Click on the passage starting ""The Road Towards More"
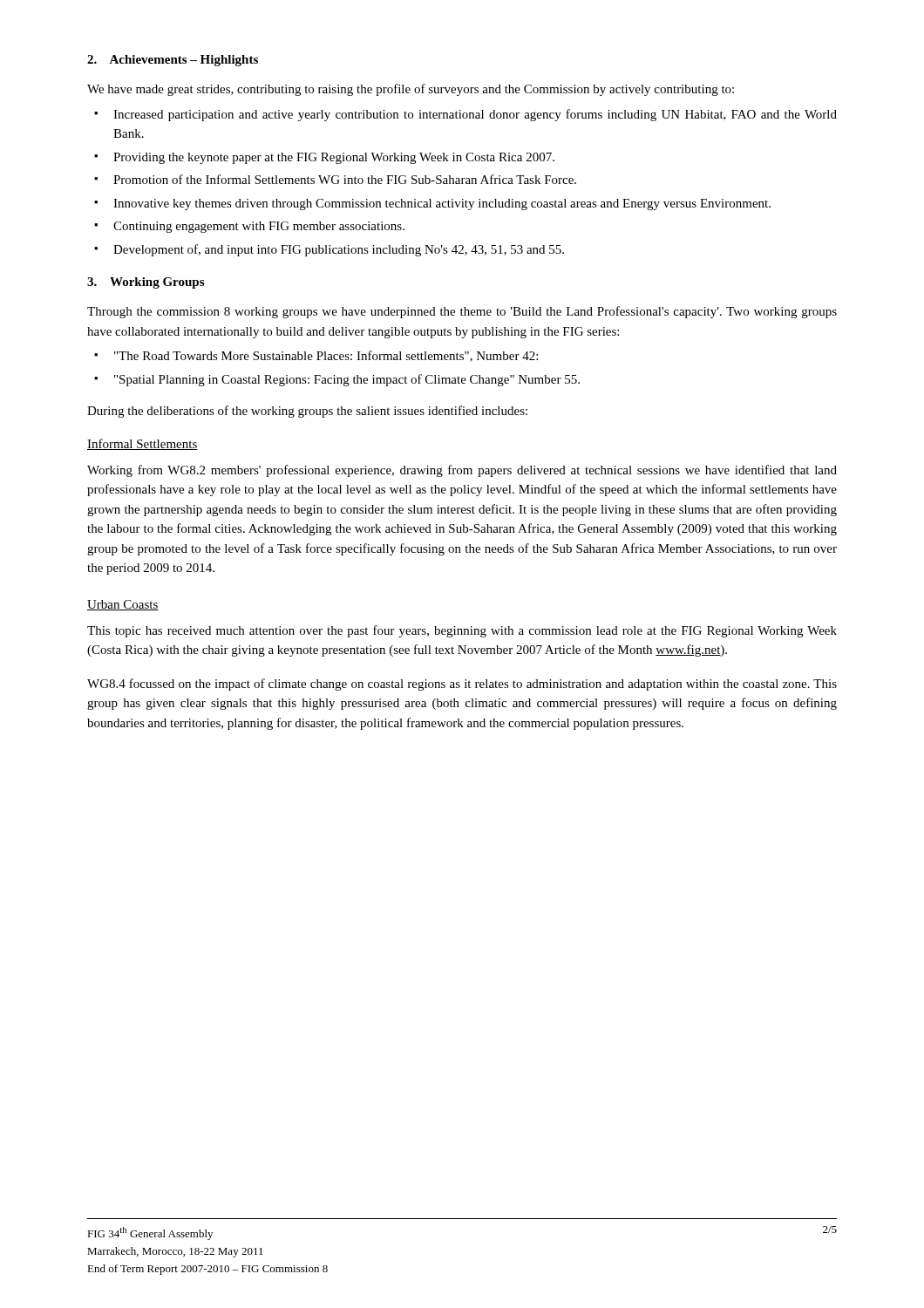Image resolution: width=924 pixels, height=1308 pixels. [x=326, y=356]
